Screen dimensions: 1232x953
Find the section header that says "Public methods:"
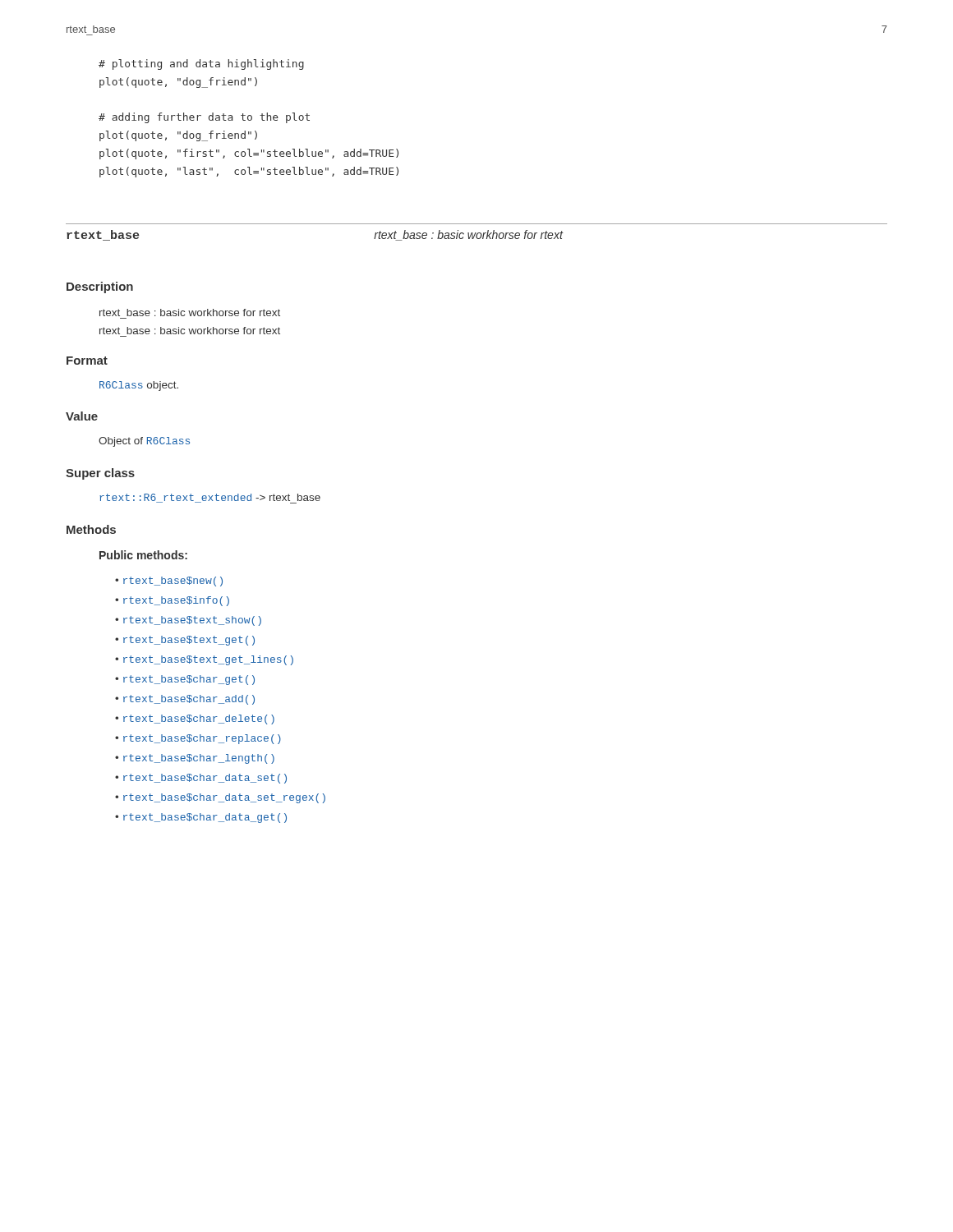point(143,555)
